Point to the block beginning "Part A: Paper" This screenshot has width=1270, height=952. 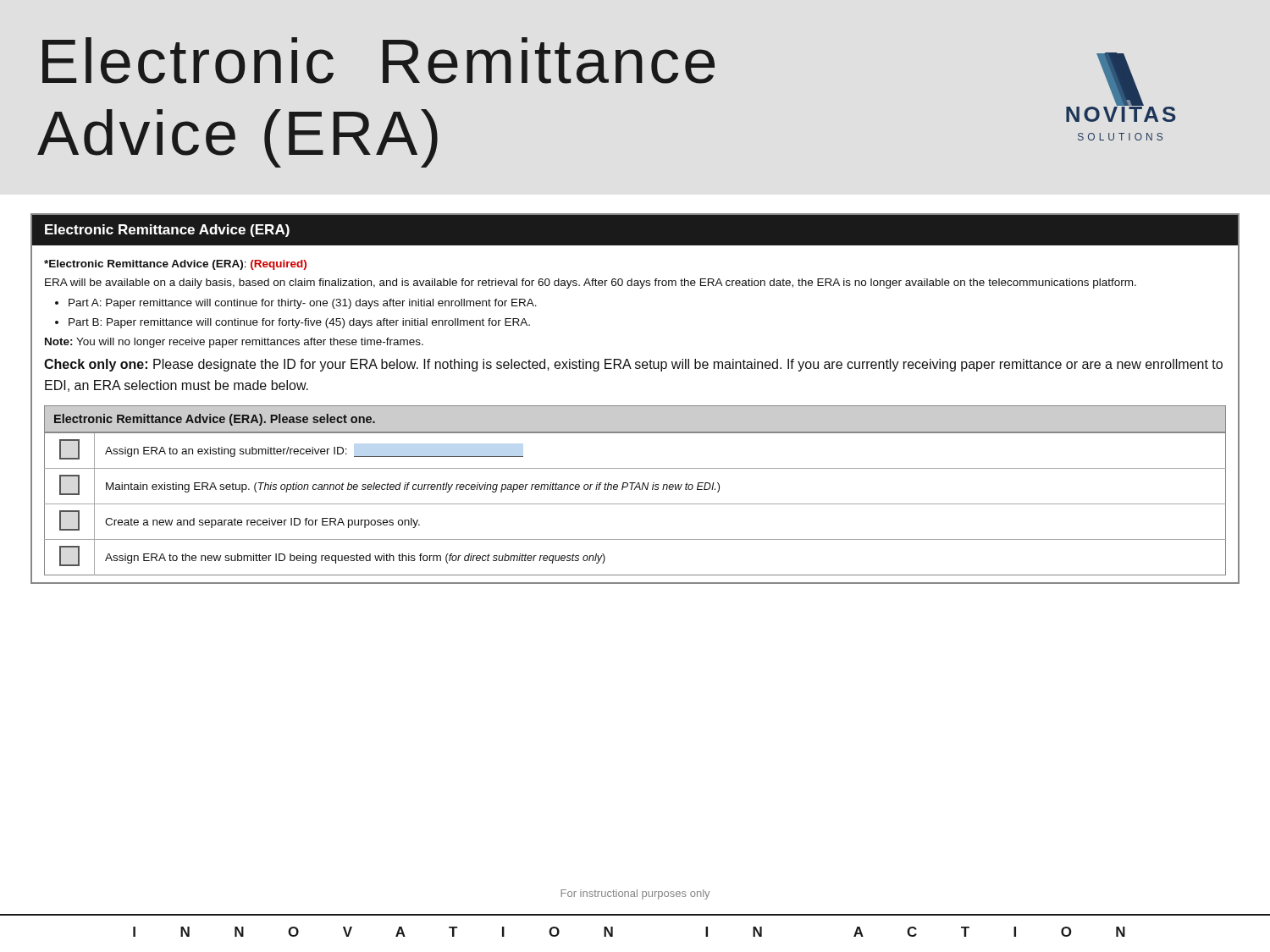pos(302,303)
